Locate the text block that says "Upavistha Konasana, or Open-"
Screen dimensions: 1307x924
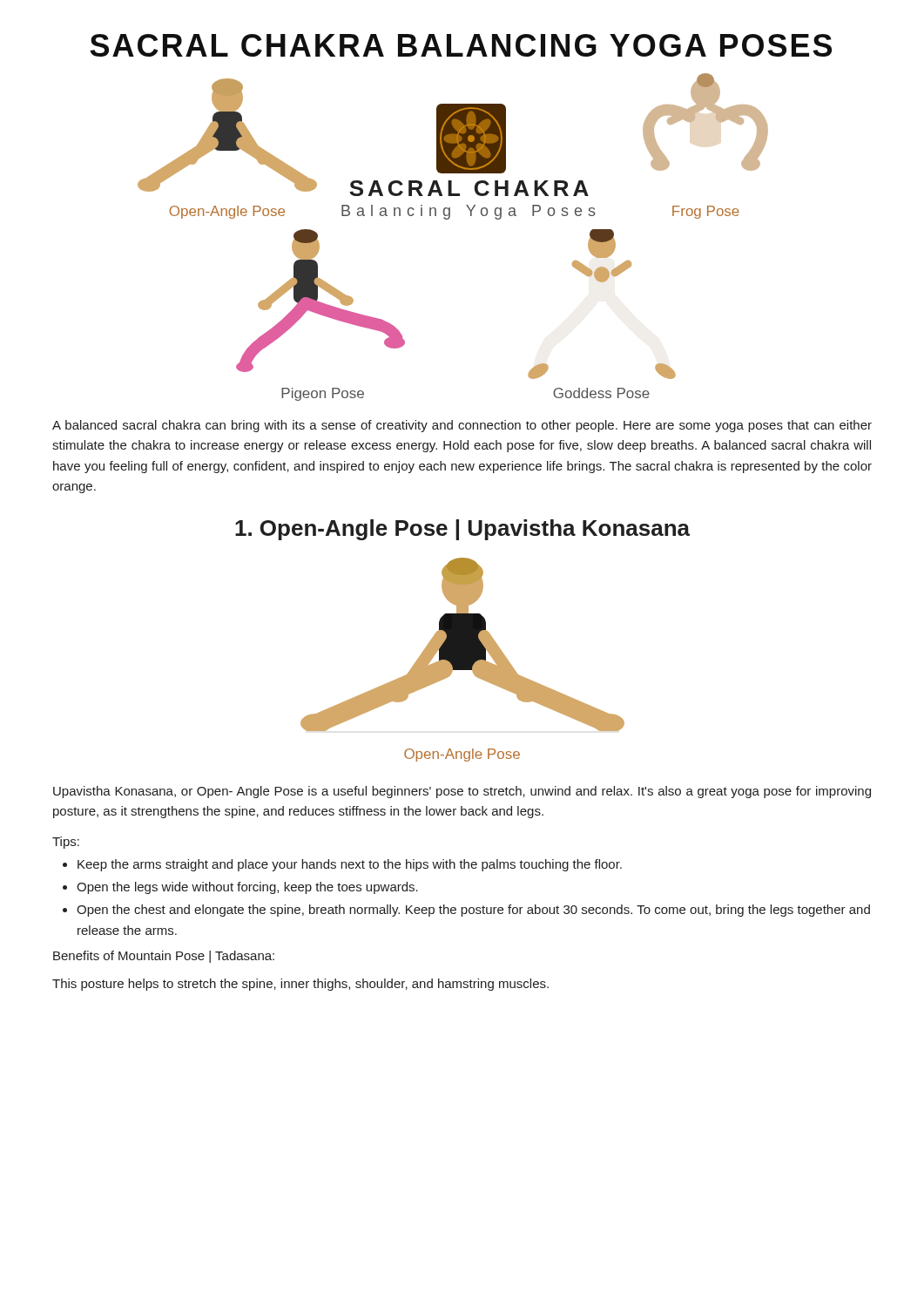(462, 801)
